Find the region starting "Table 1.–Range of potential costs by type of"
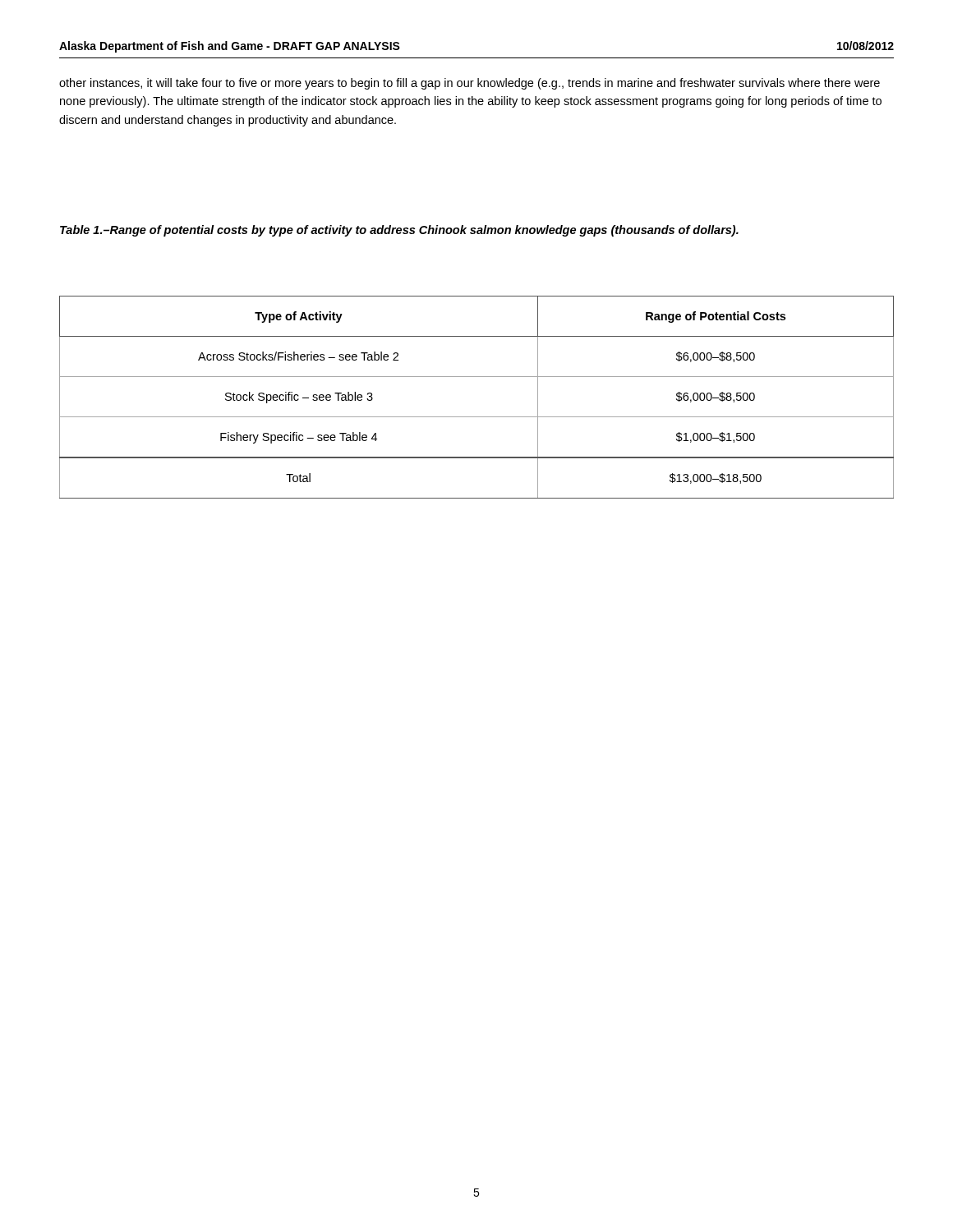The image size is (953, 1232). [476, 231]
